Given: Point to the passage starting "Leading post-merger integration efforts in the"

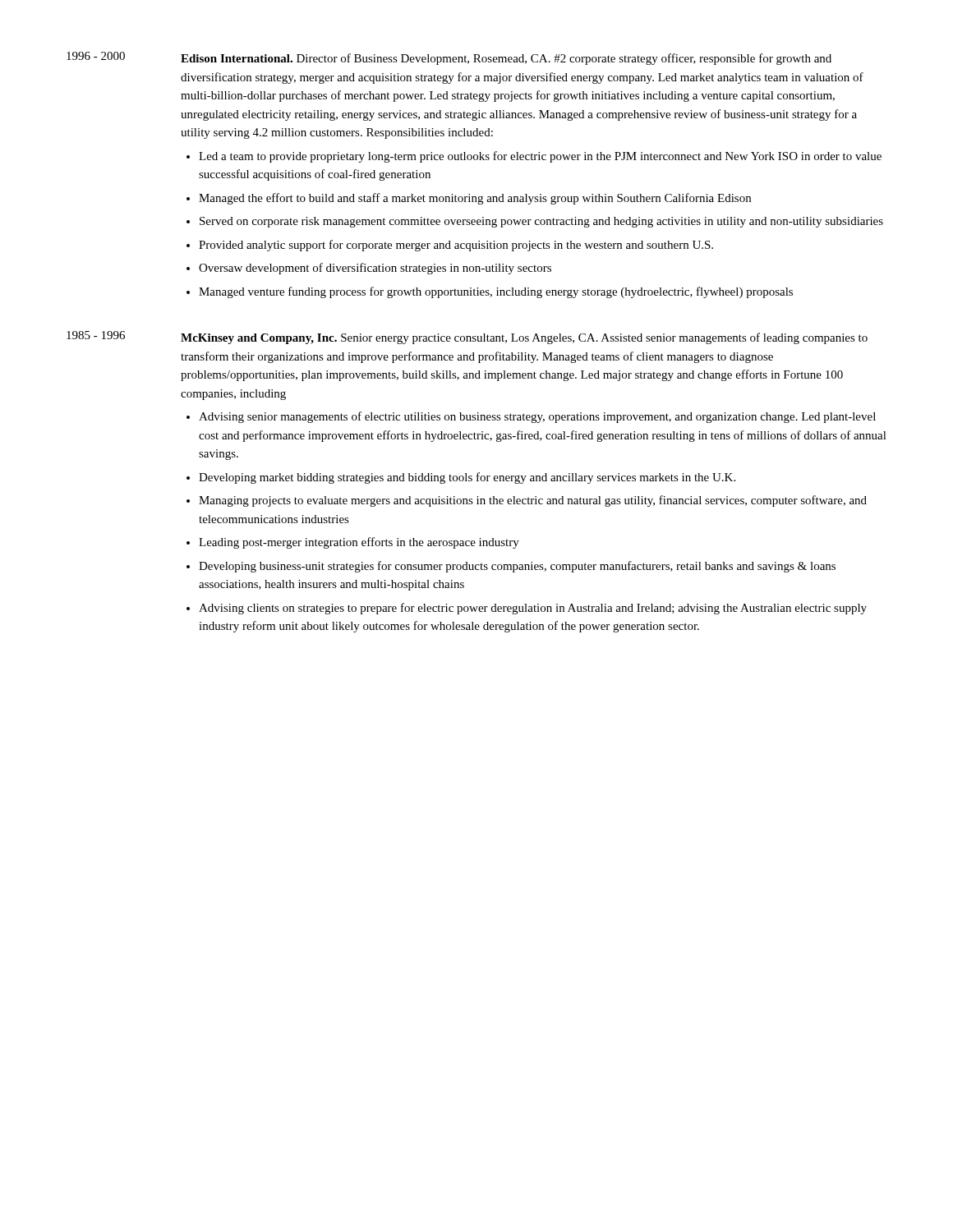Looking at the screenshot, I should point(359,542).
